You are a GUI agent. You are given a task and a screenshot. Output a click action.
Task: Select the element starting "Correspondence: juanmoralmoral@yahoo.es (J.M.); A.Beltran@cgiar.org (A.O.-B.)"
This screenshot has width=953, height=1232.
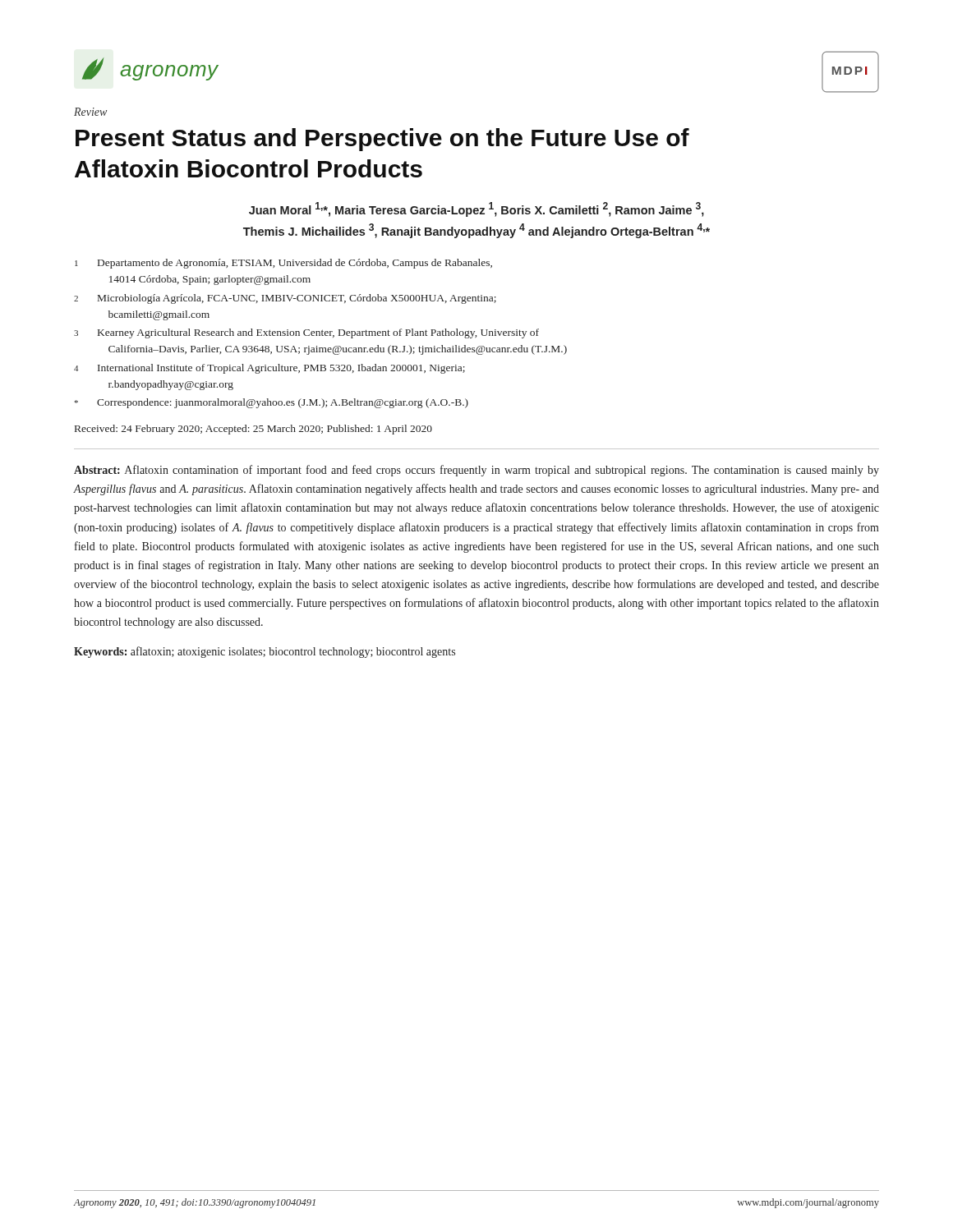[x=271, y=403]
